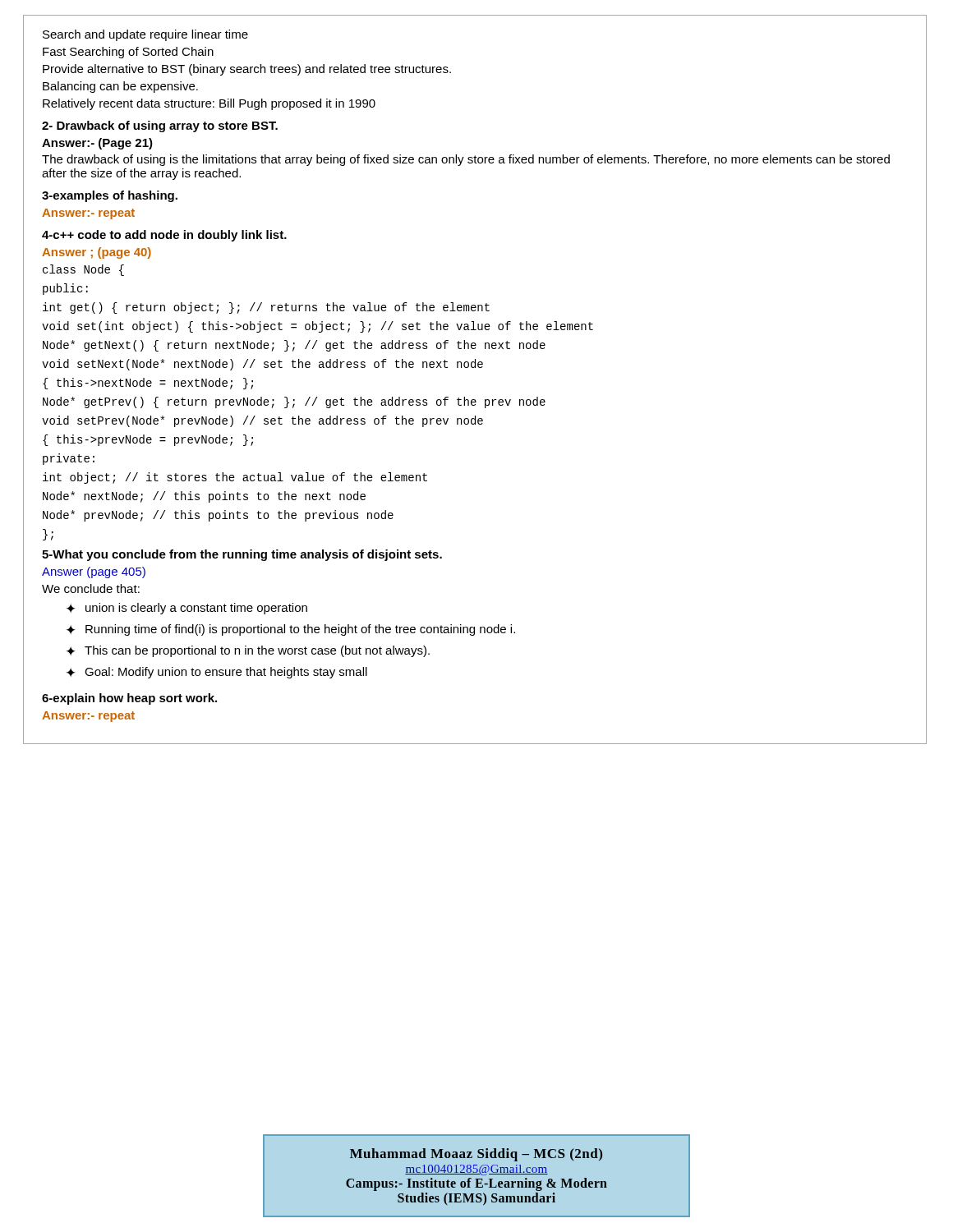Click on the text starting "3-examples of hashing."
Screen dimensions: 1232x953
pyautogui.click(x=110, y=195)
